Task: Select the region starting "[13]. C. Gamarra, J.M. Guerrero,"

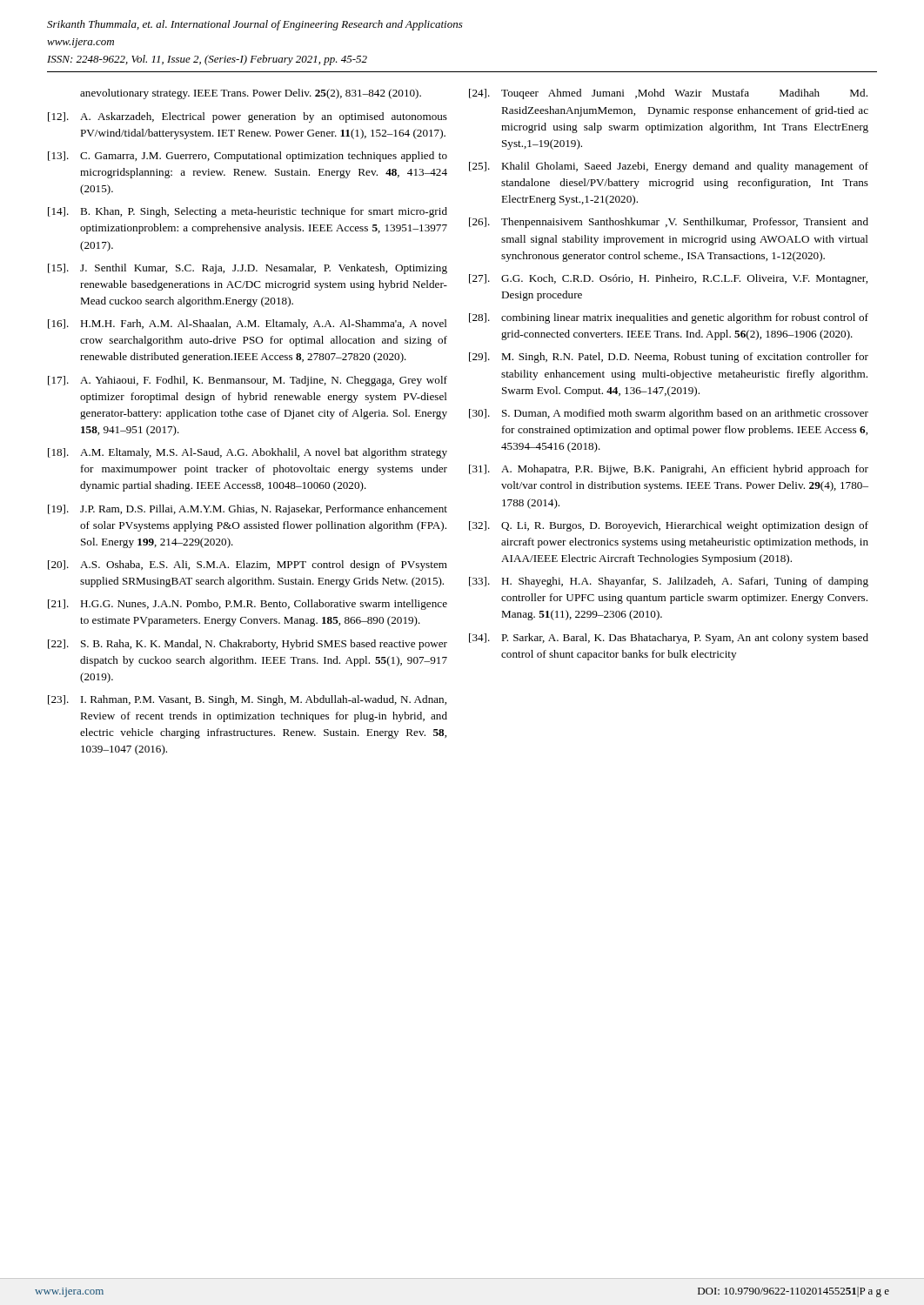Action: point(247,172)
